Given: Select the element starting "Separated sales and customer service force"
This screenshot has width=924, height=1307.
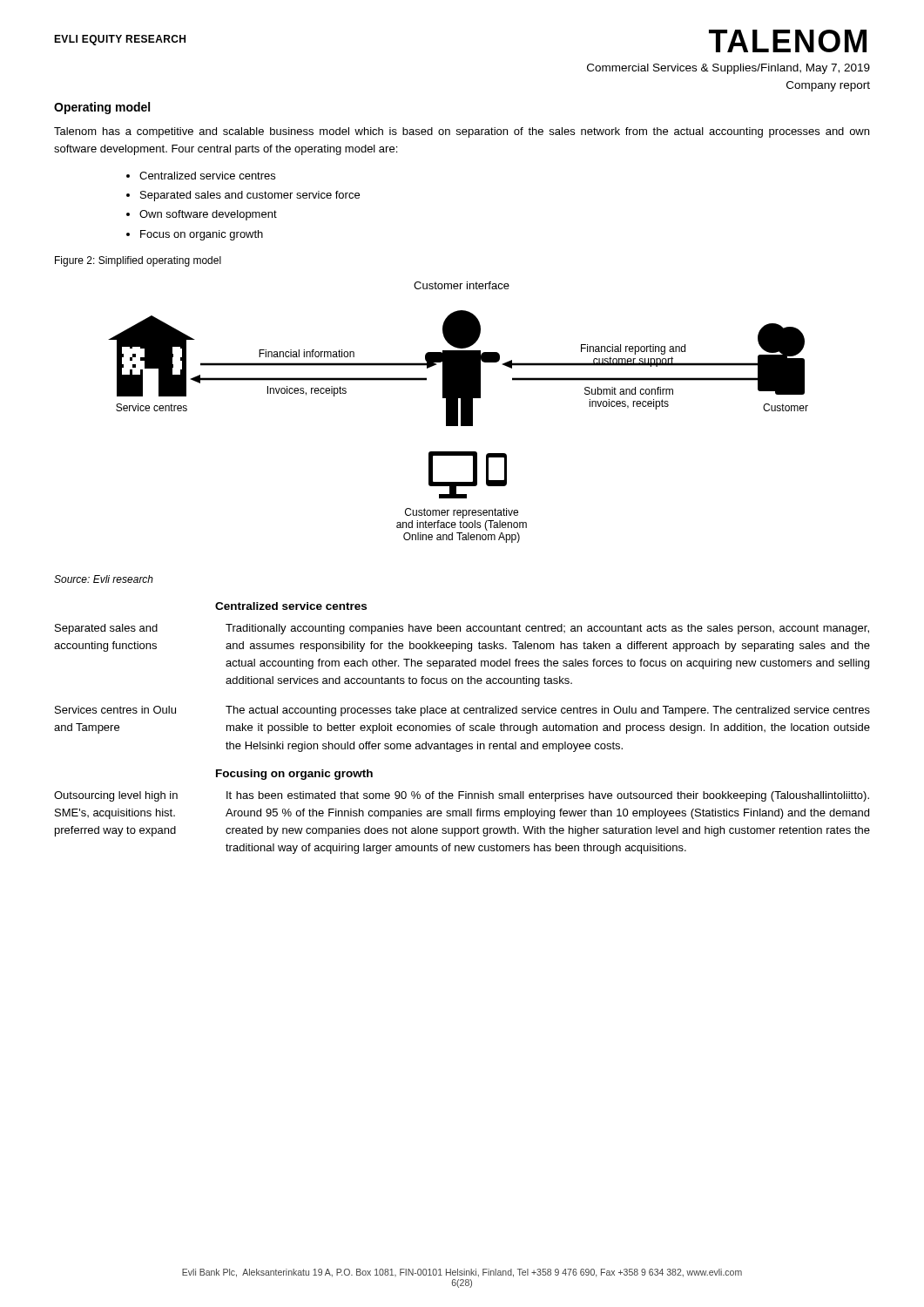Looking at the screenshot, I should (250, 195).
